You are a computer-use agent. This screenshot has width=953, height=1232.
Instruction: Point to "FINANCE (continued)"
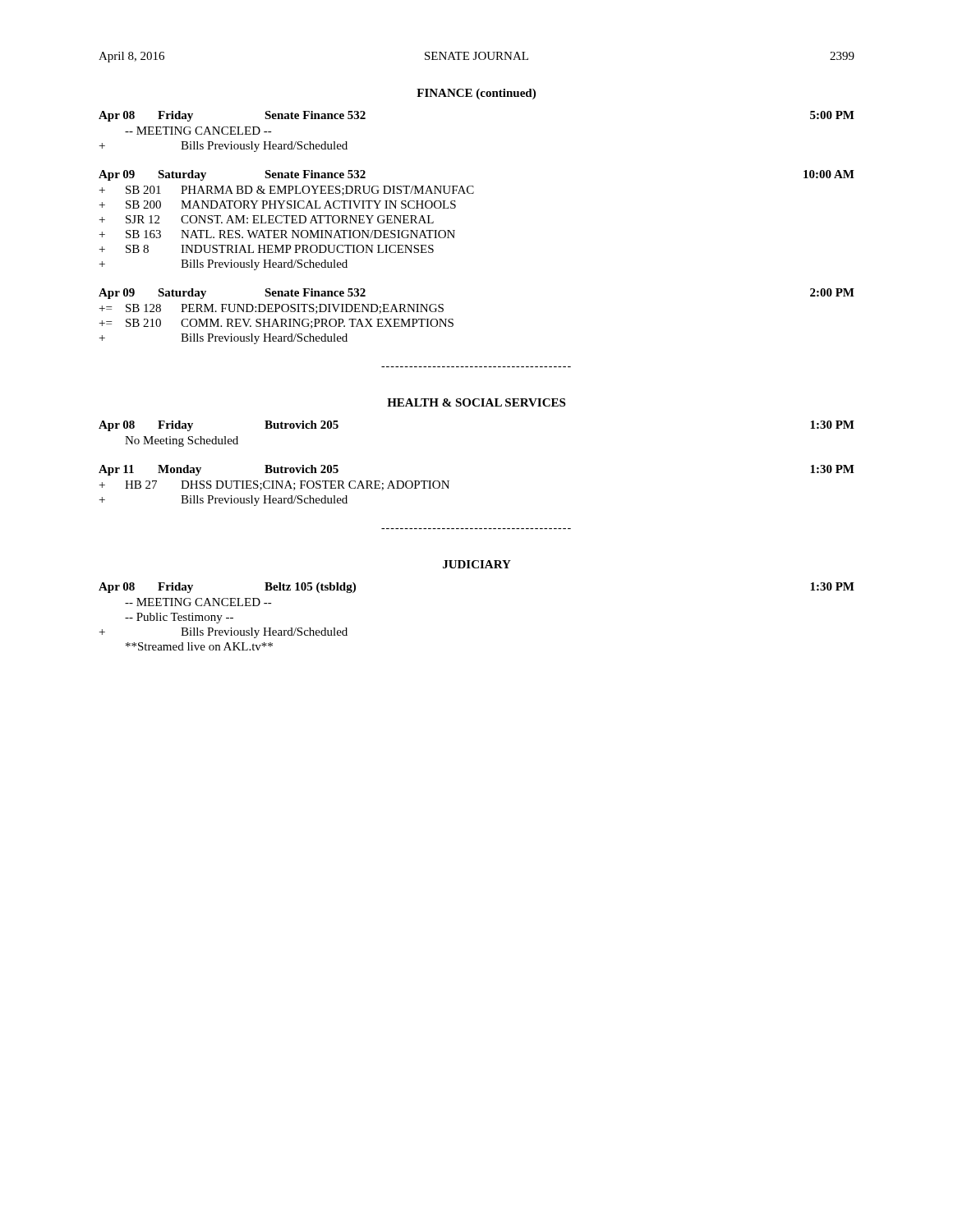[476, 93]
